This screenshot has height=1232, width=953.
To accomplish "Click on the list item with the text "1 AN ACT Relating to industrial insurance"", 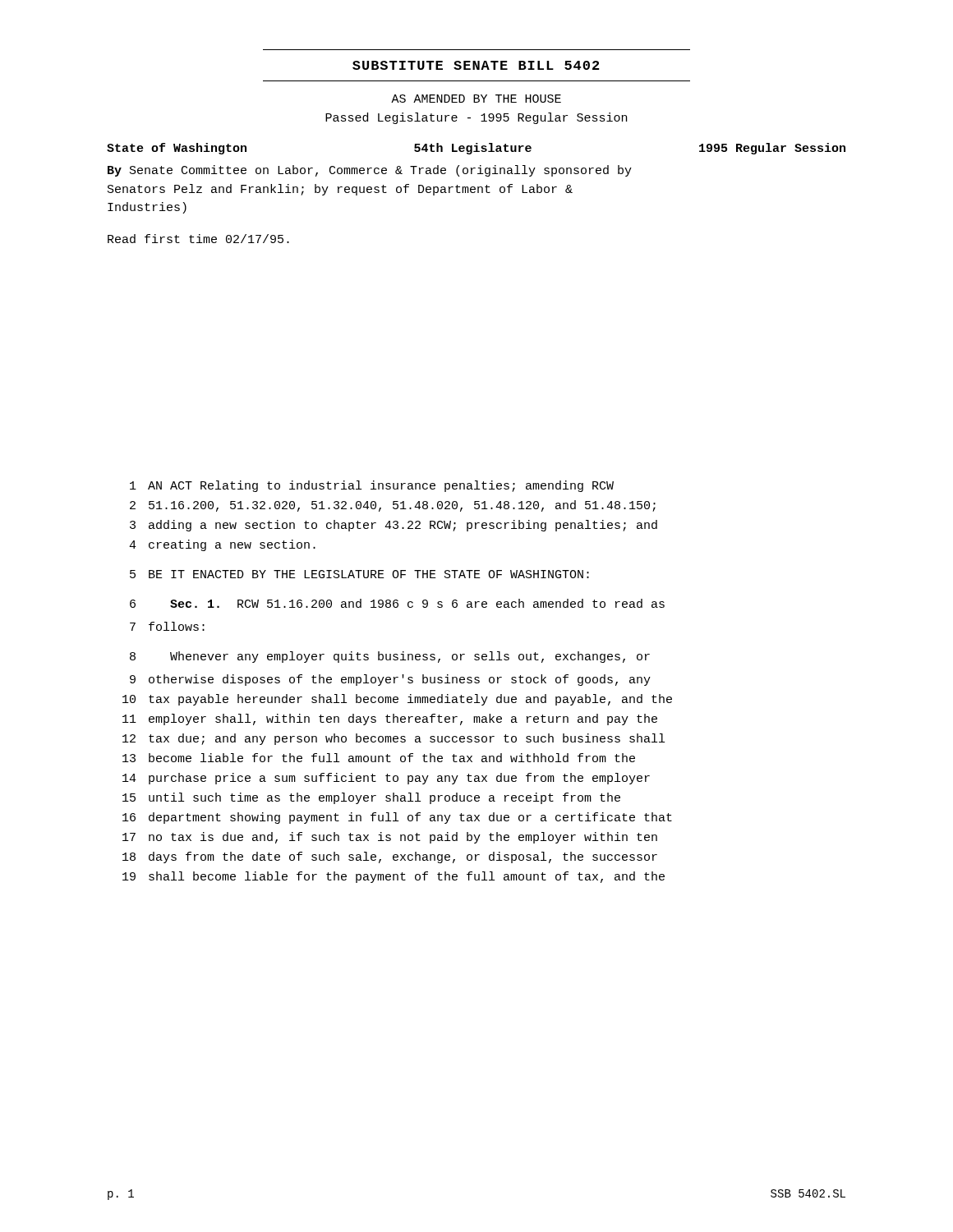I will pyautogui.click(x=476, y=487).
